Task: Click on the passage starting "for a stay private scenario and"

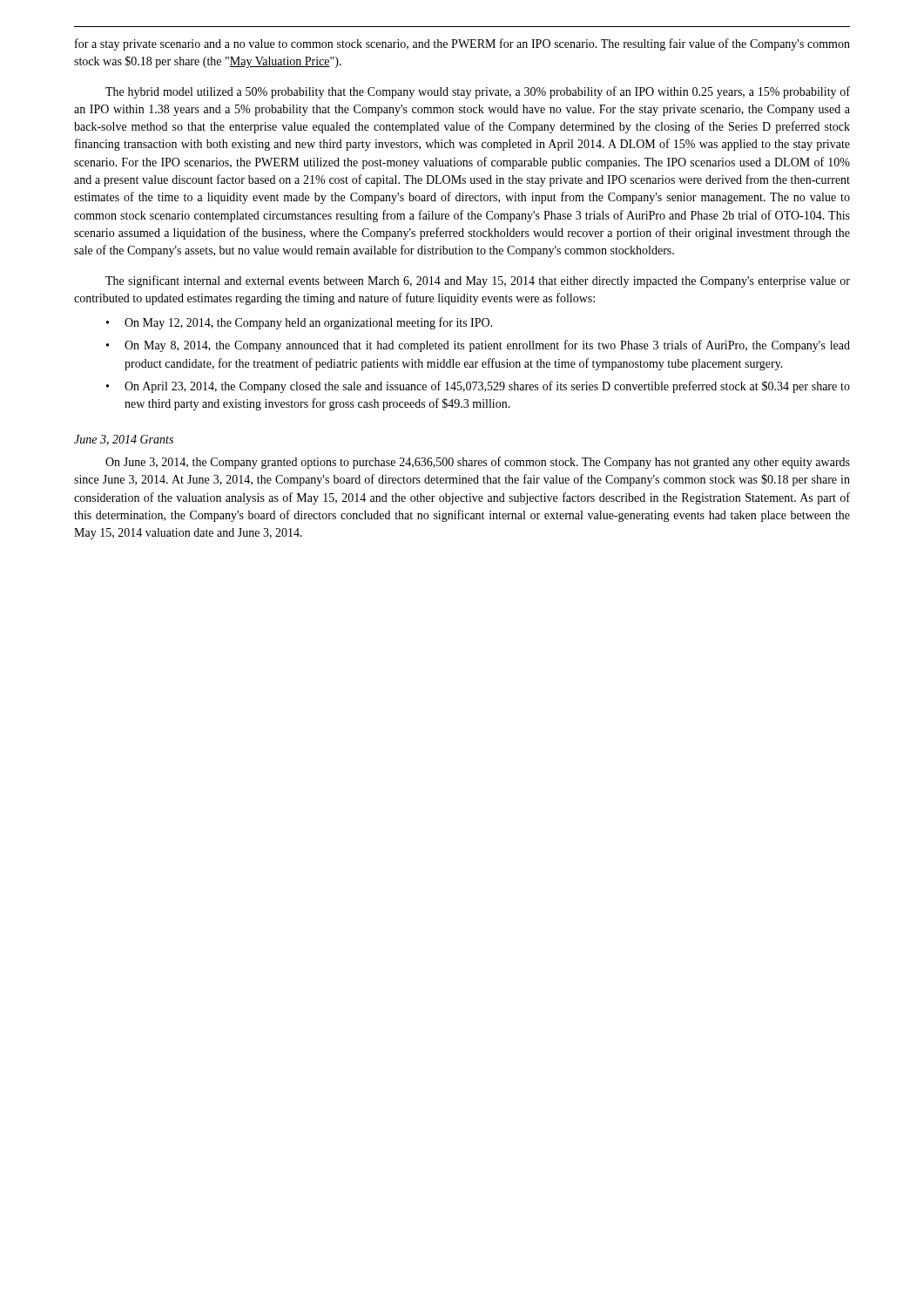Action: point(462,53)
